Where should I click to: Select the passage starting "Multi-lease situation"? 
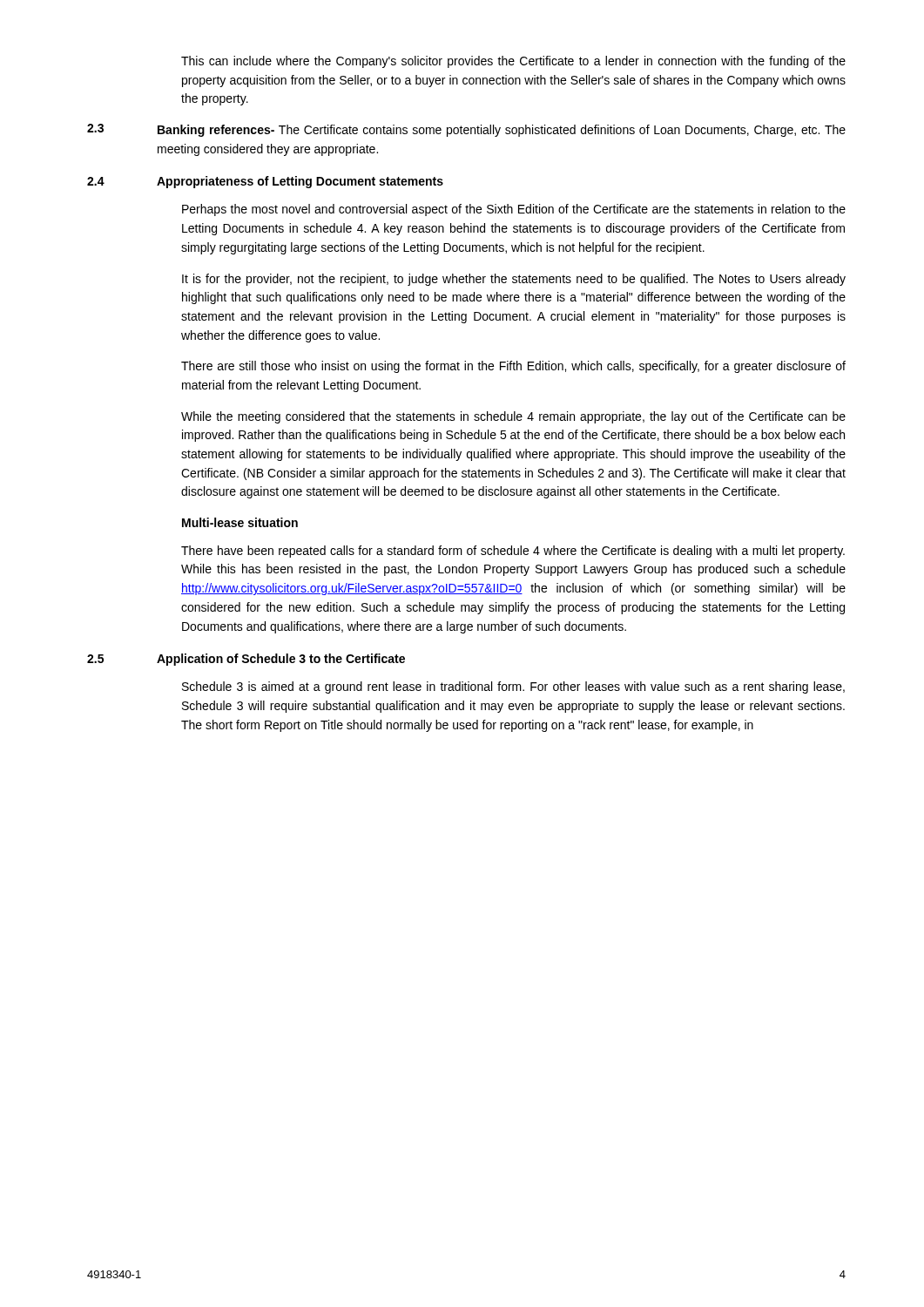tap(240, 522)
